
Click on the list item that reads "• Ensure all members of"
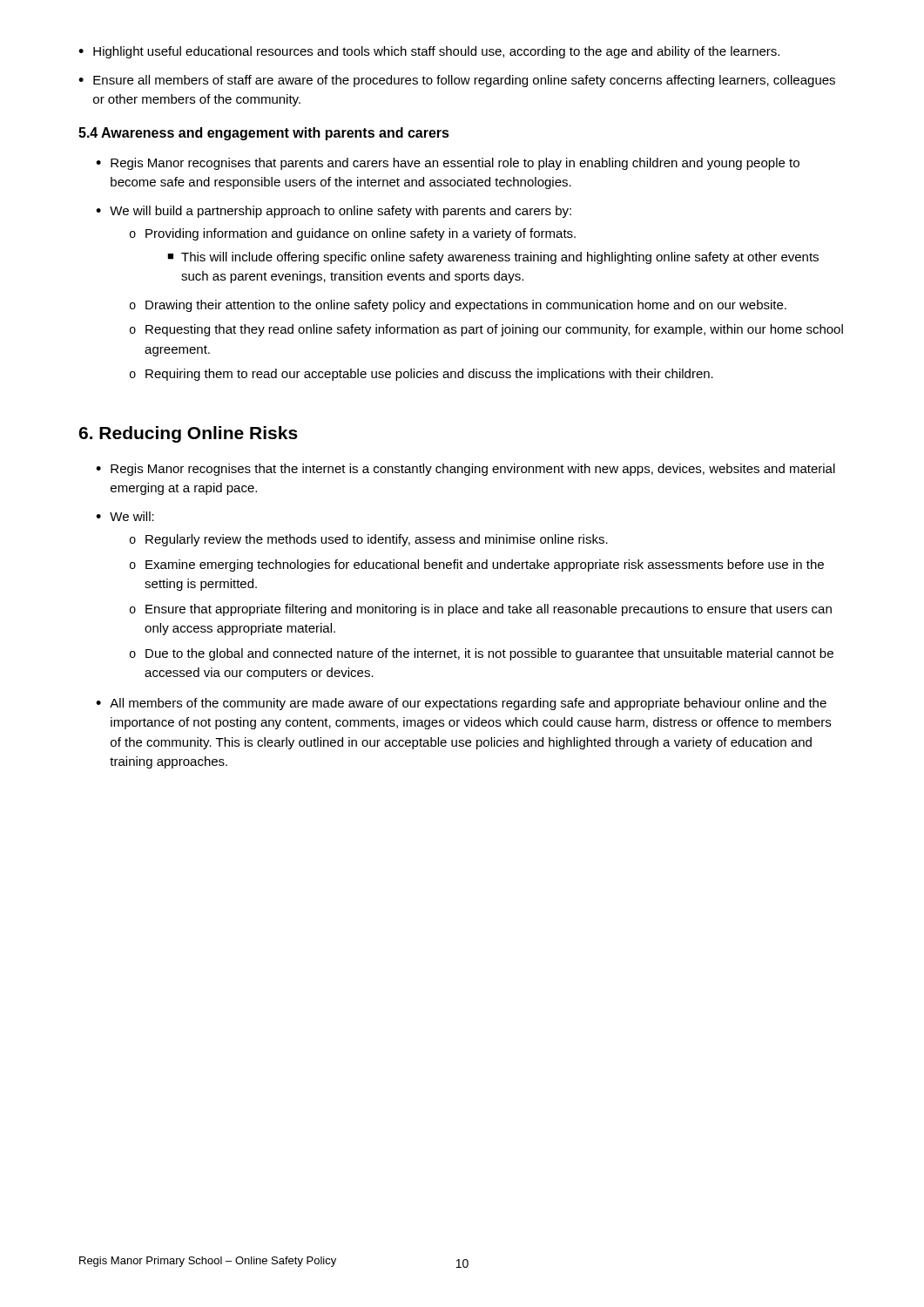(x=462, y=90)
